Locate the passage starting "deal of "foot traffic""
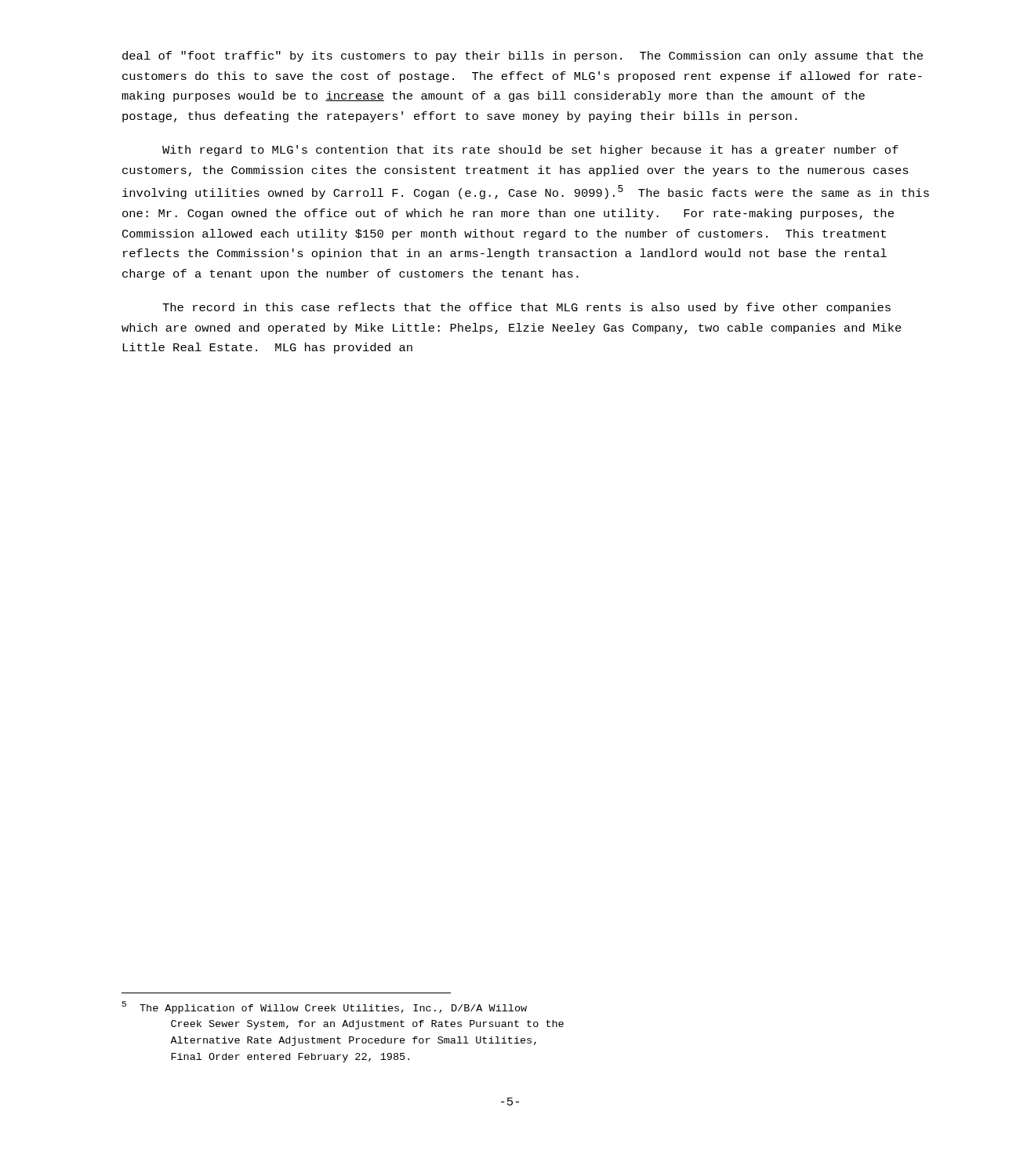Image resolution: width=1020 pixels, height=1176 pixels. click(x=526, y=87)
